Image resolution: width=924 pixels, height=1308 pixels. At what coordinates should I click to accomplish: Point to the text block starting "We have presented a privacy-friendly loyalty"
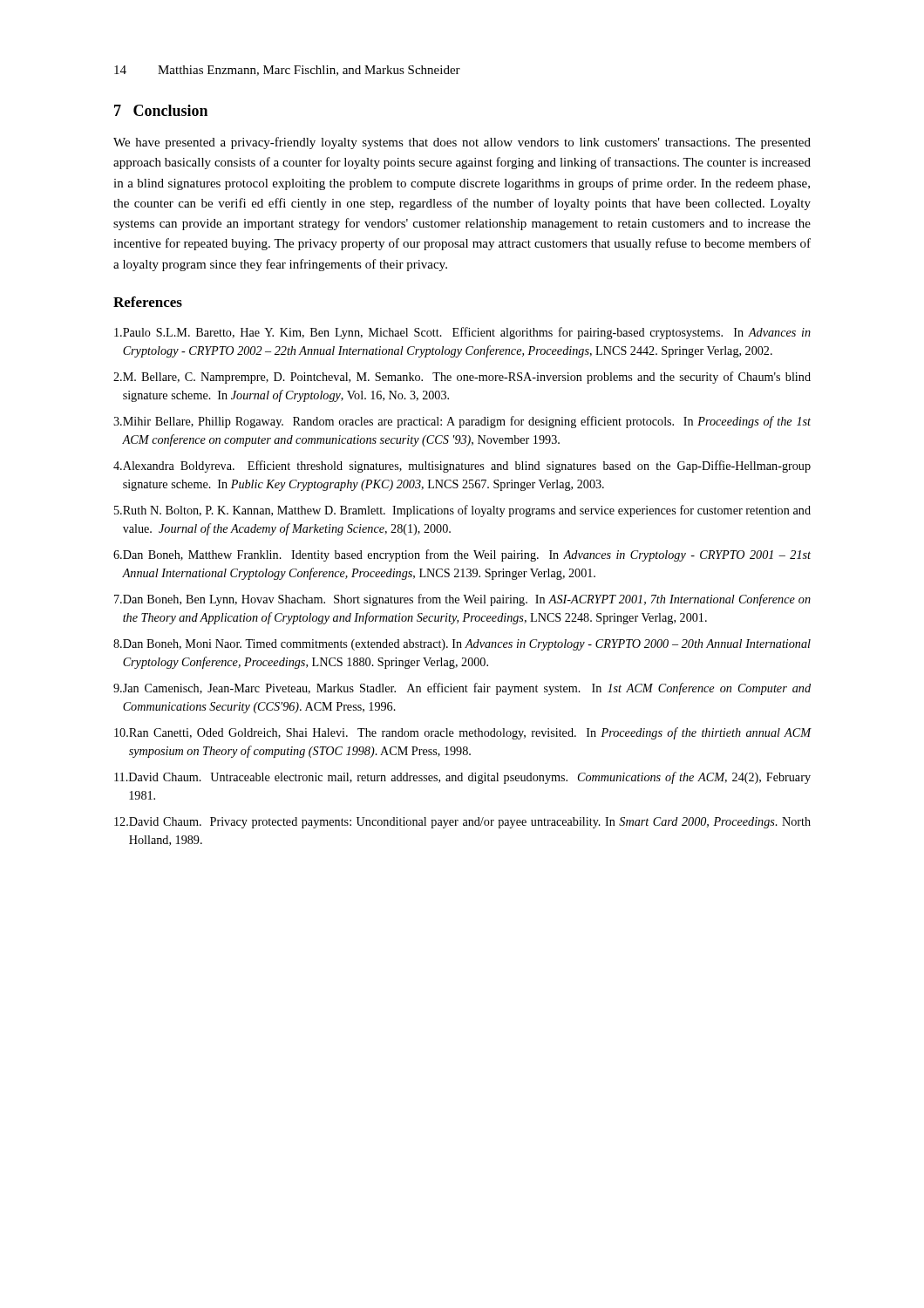462,203
